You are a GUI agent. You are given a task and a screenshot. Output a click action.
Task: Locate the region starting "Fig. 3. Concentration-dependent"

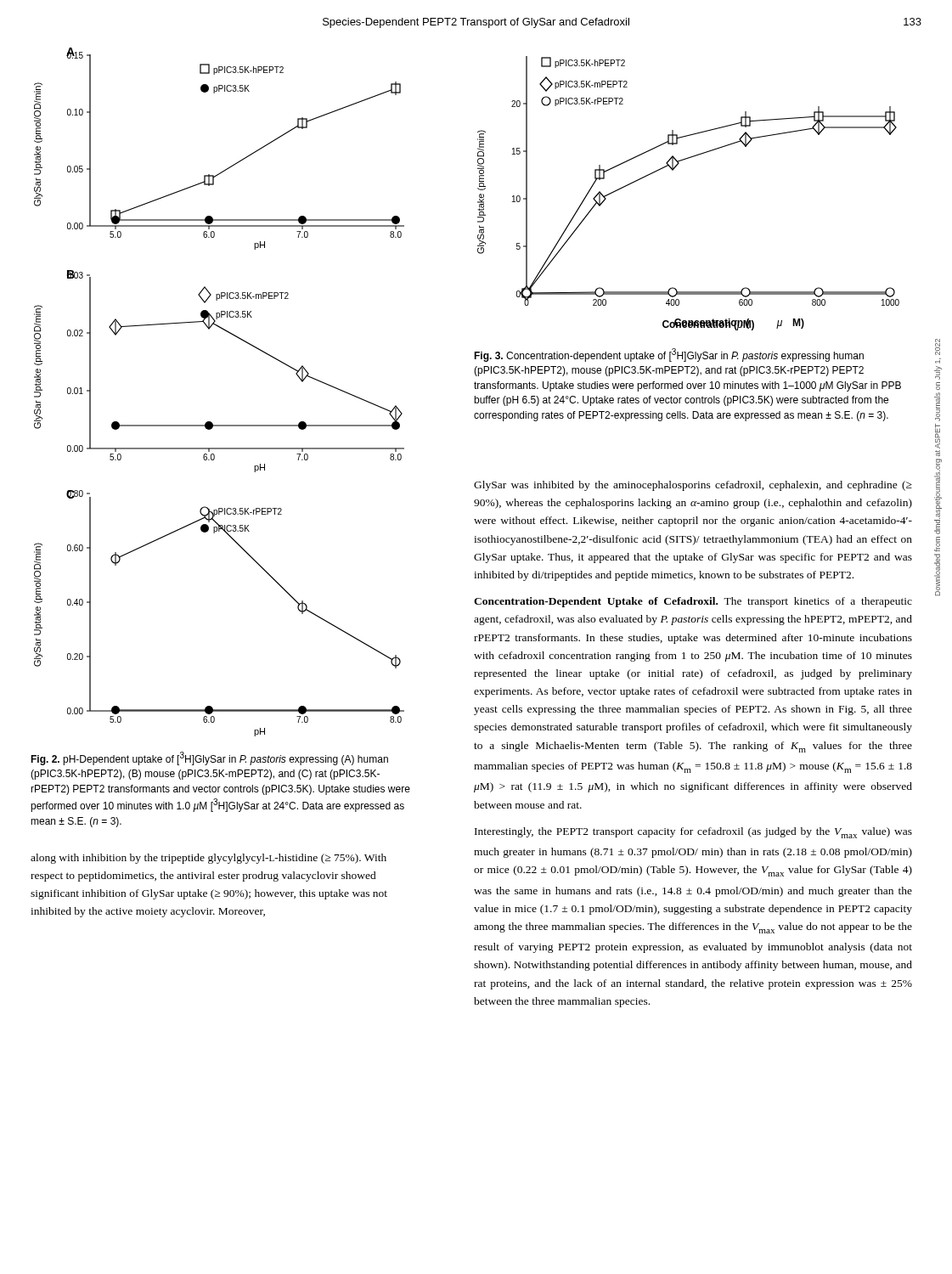[688, 384]
